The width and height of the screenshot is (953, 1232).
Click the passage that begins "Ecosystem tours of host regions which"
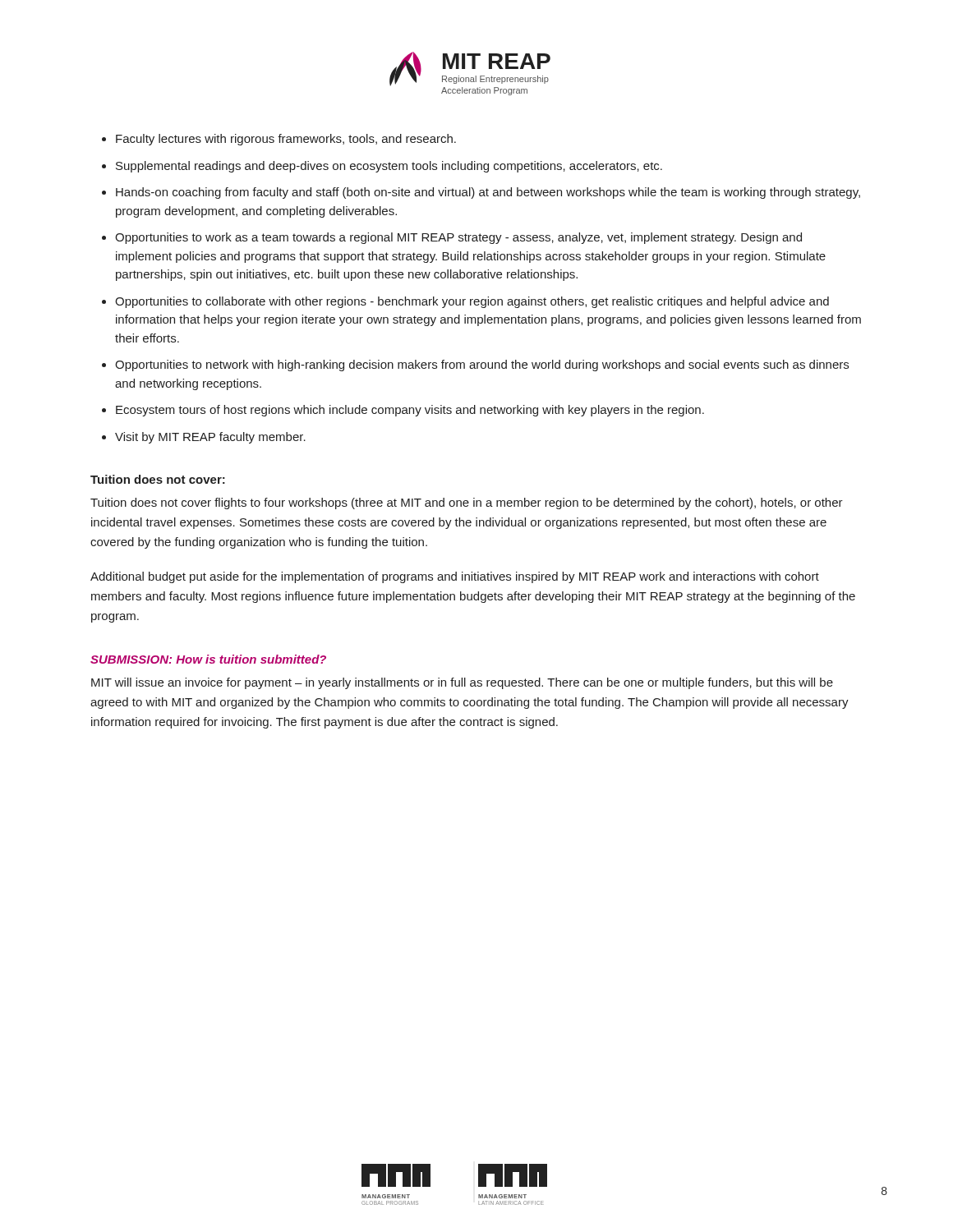pos(489,410)
